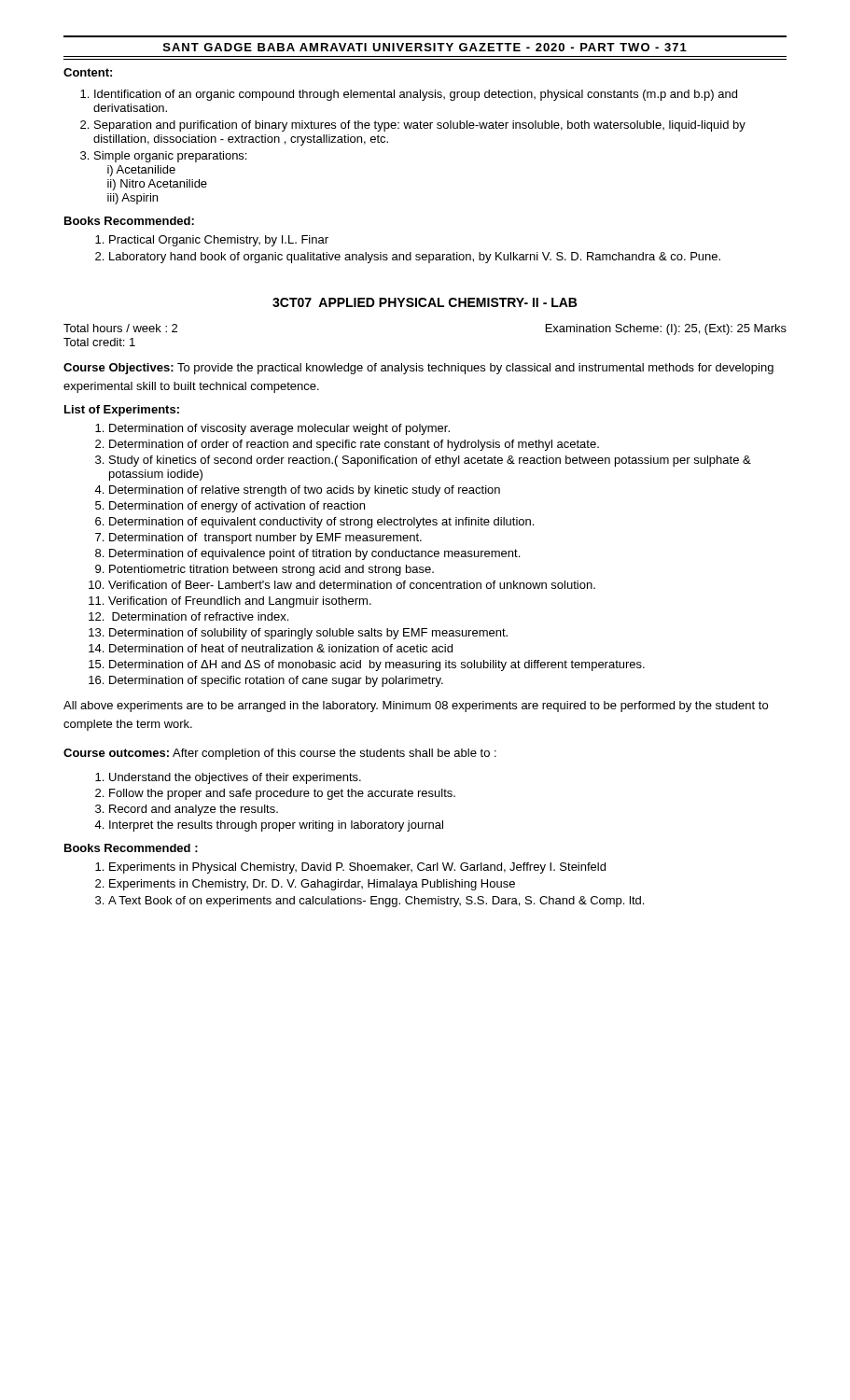Find the block on this page that starts "Determination of order"
Viewport: 850px width, 1400px height.
click(x=354, y=444)
